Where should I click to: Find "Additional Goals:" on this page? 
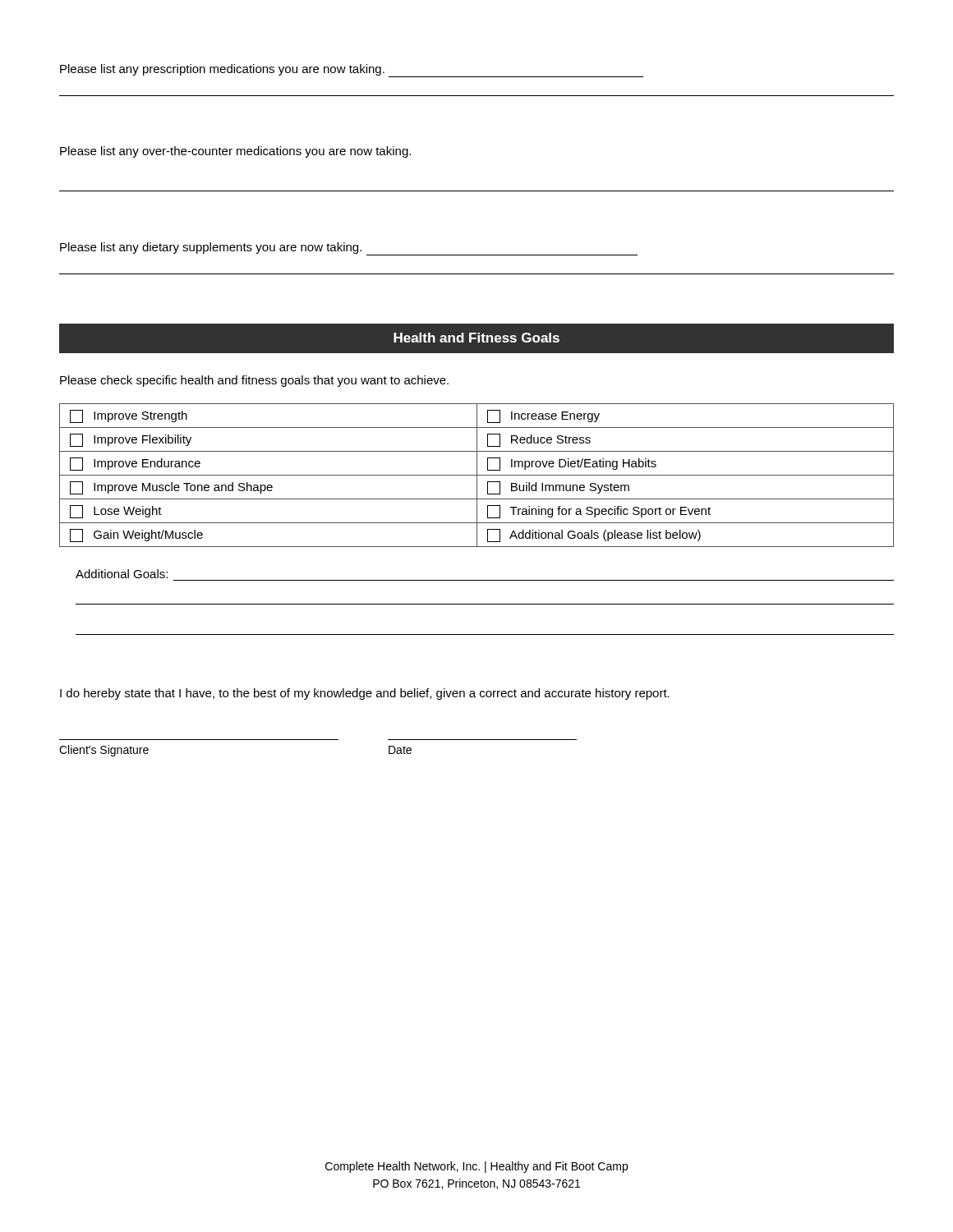point(485,600)
